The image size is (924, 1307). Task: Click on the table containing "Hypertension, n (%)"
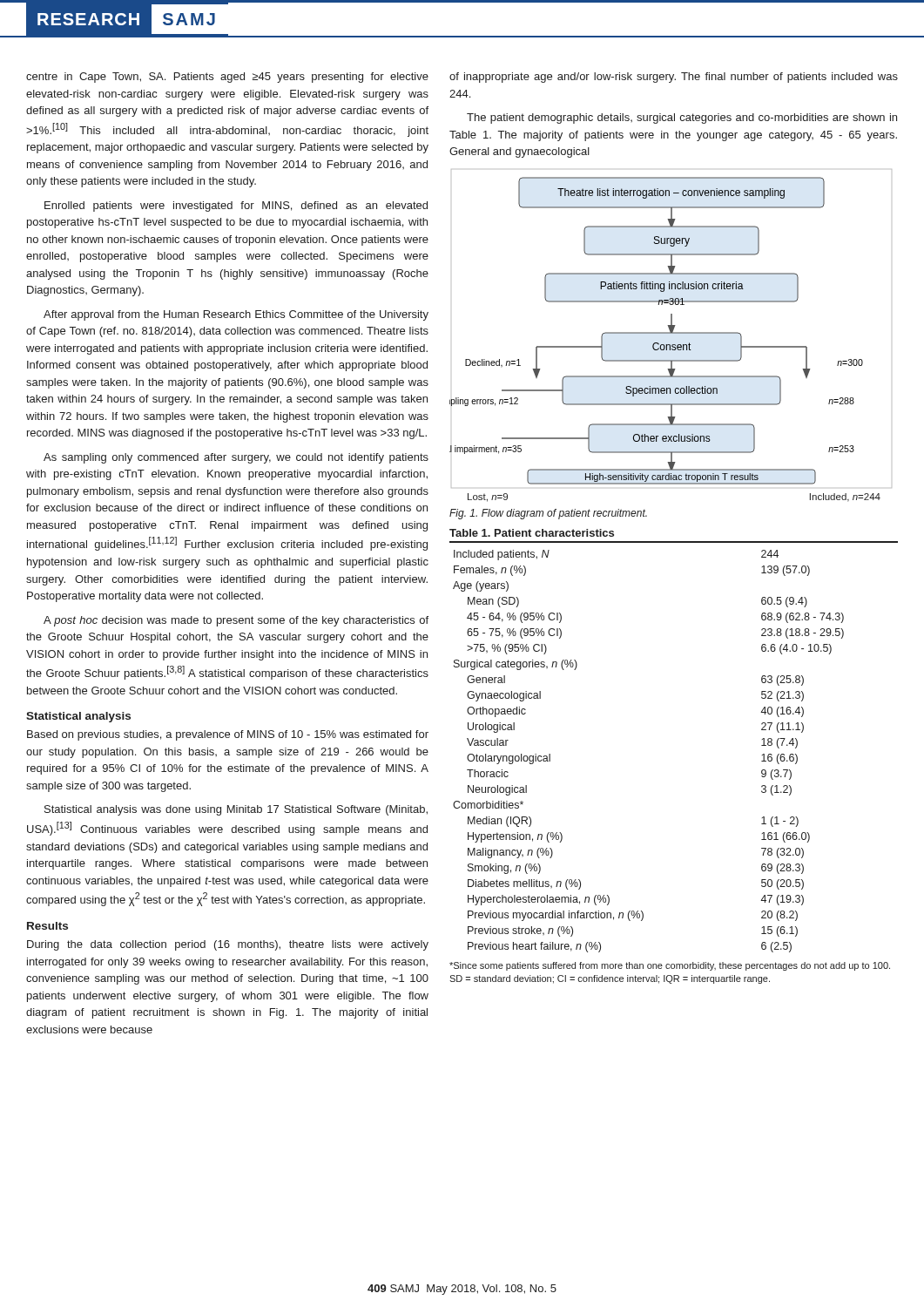[x=674, y=756]
